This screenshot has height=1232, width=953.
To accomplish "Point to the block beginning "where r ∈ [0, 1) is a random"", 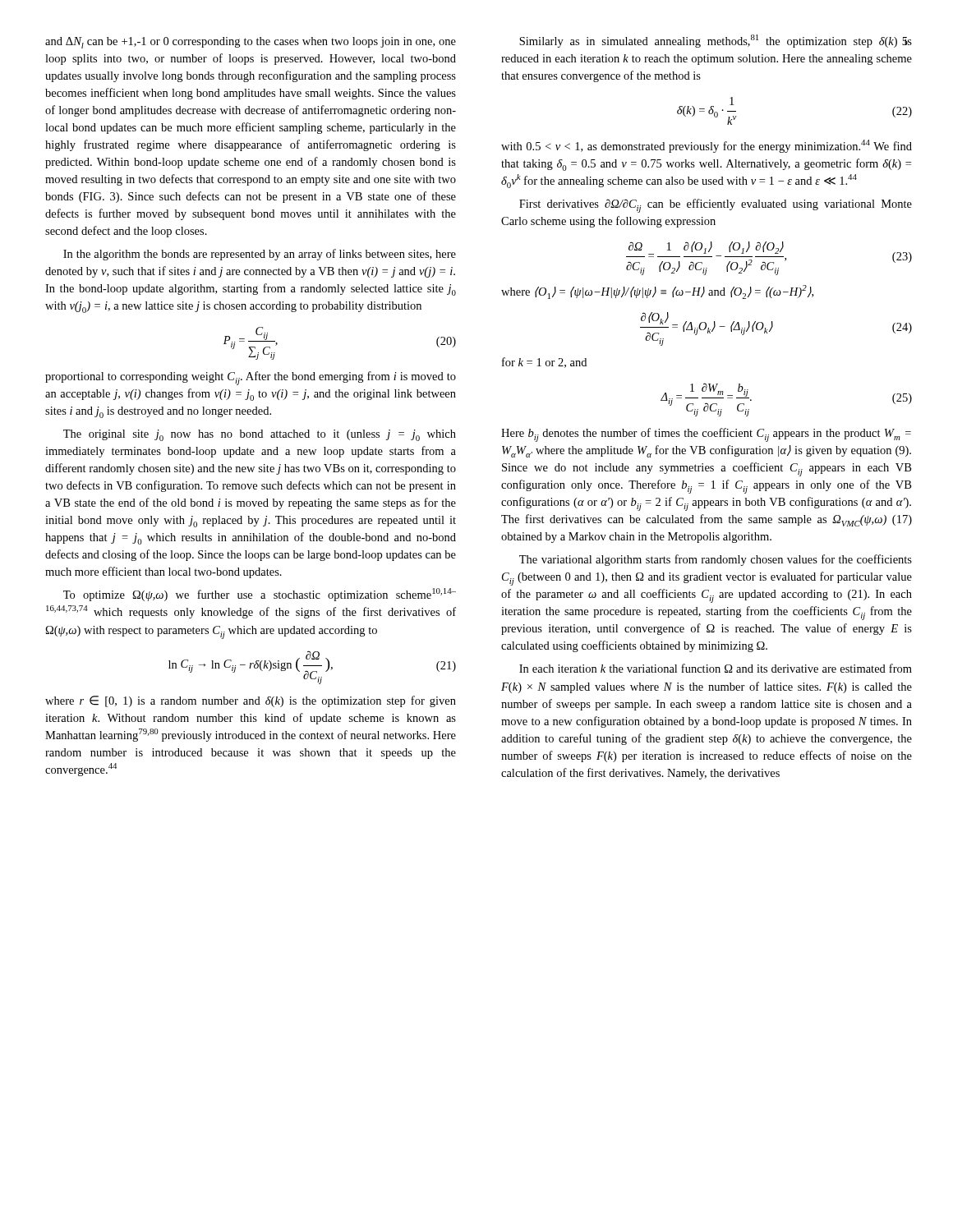I will pos(251,735).
